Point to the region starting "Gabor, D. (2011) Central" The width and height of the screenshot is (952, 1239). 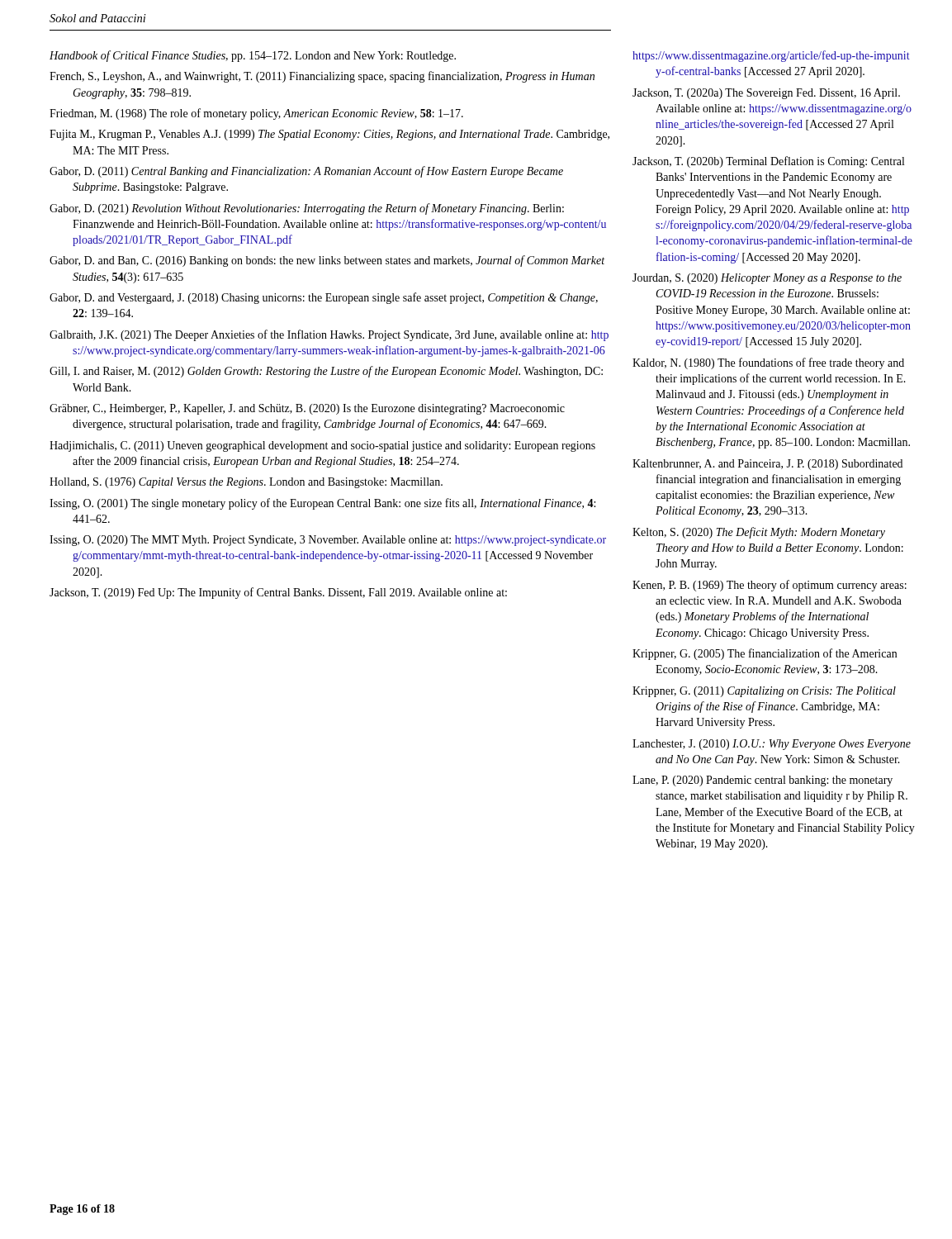pyautogui.click(x=306, y=179)
